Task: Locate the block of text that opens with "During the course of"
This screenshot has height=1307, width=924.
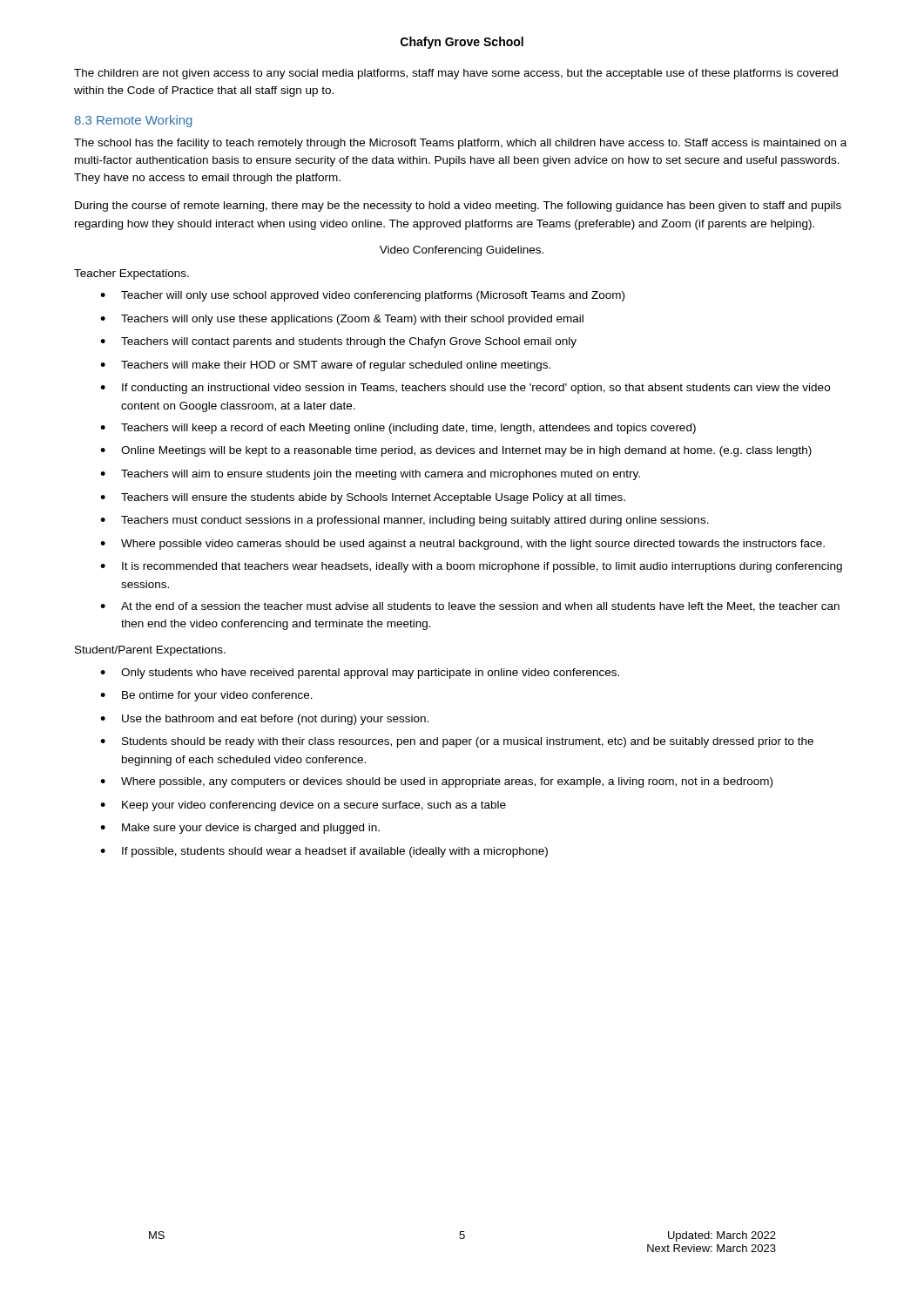Action: pos(458,214)
